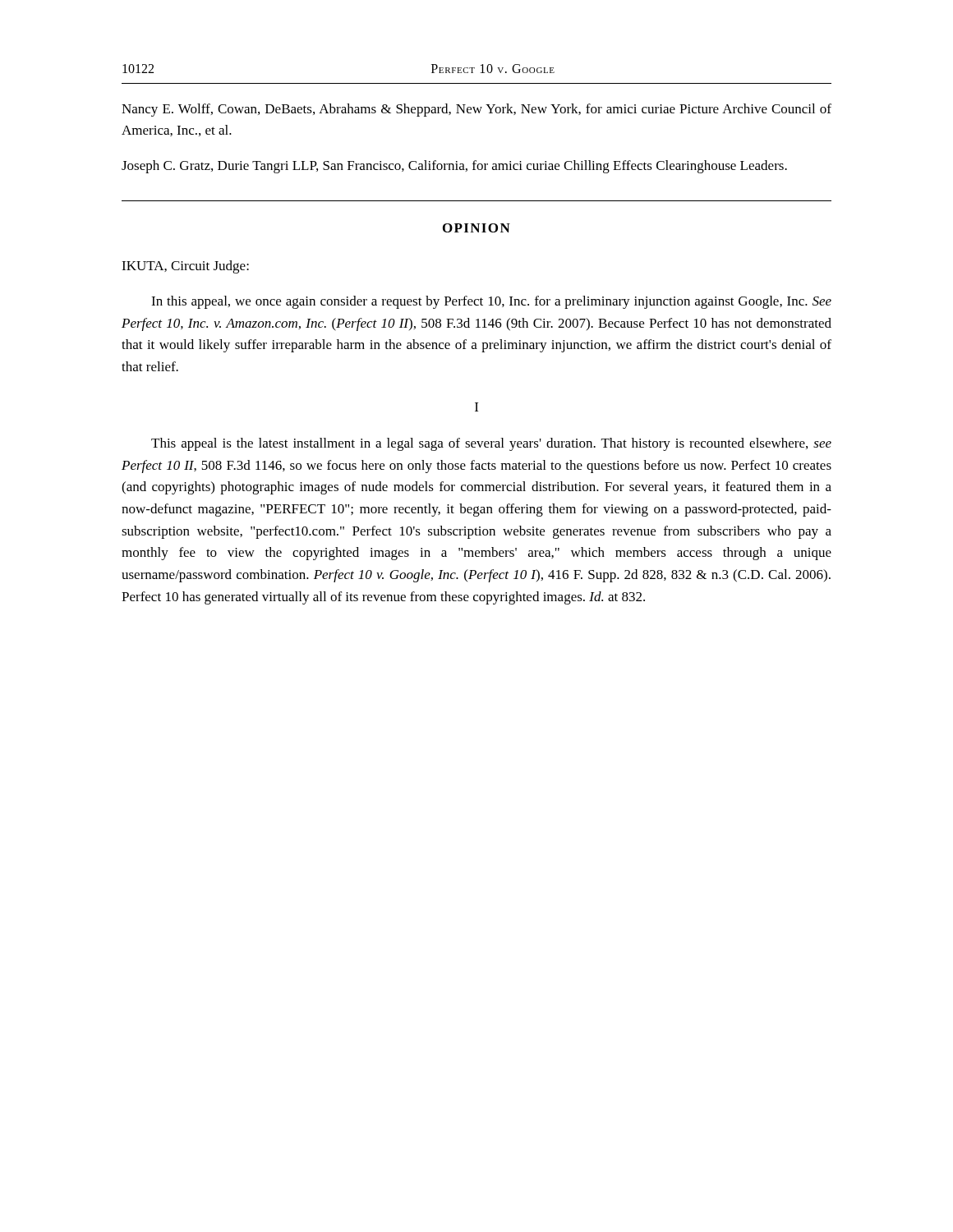953x1232 pixels.
Task: Select the text block that says "In this appeal, we"
Action: pos(476,334)
